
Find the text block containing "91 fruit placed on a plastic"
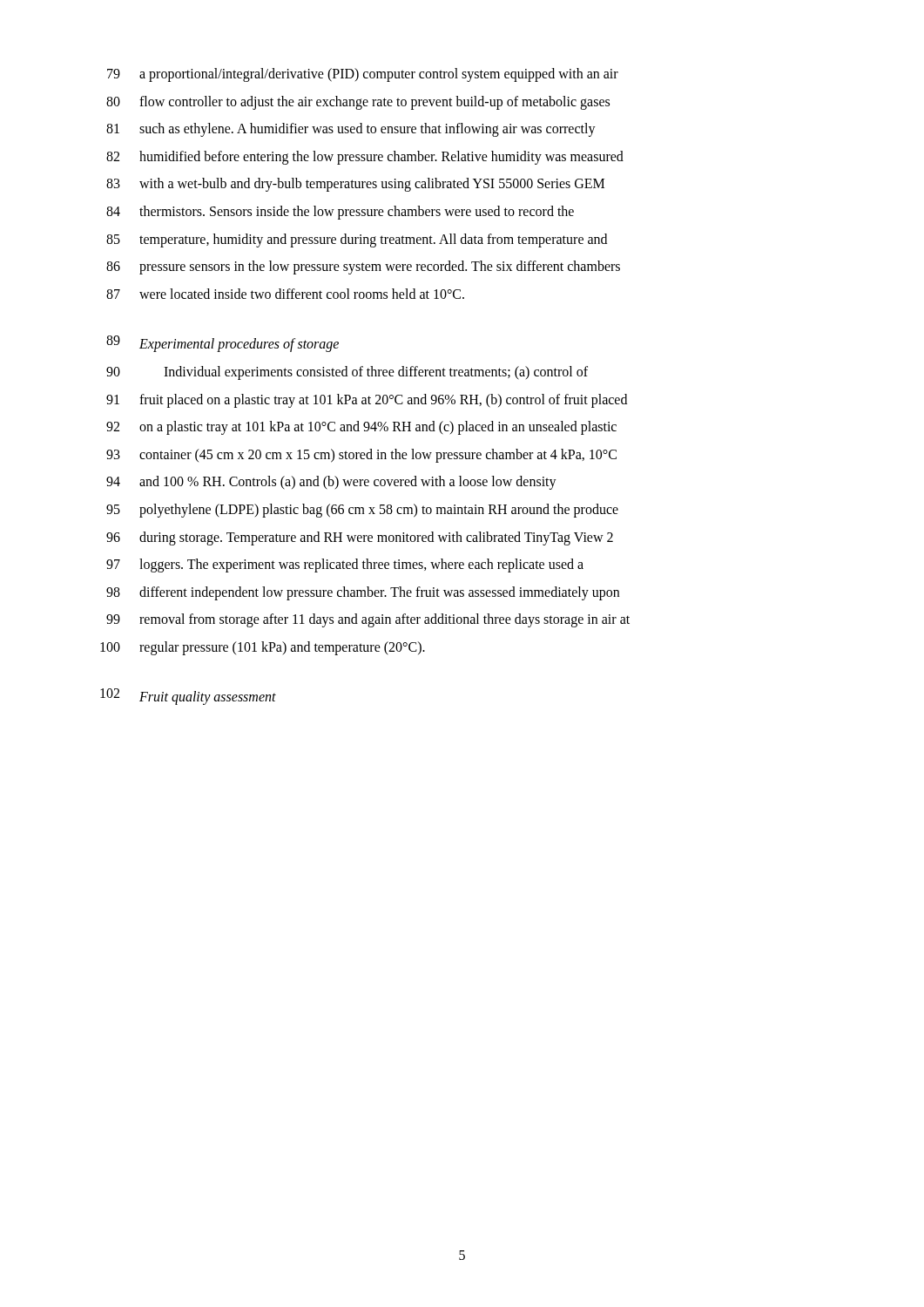444,399
